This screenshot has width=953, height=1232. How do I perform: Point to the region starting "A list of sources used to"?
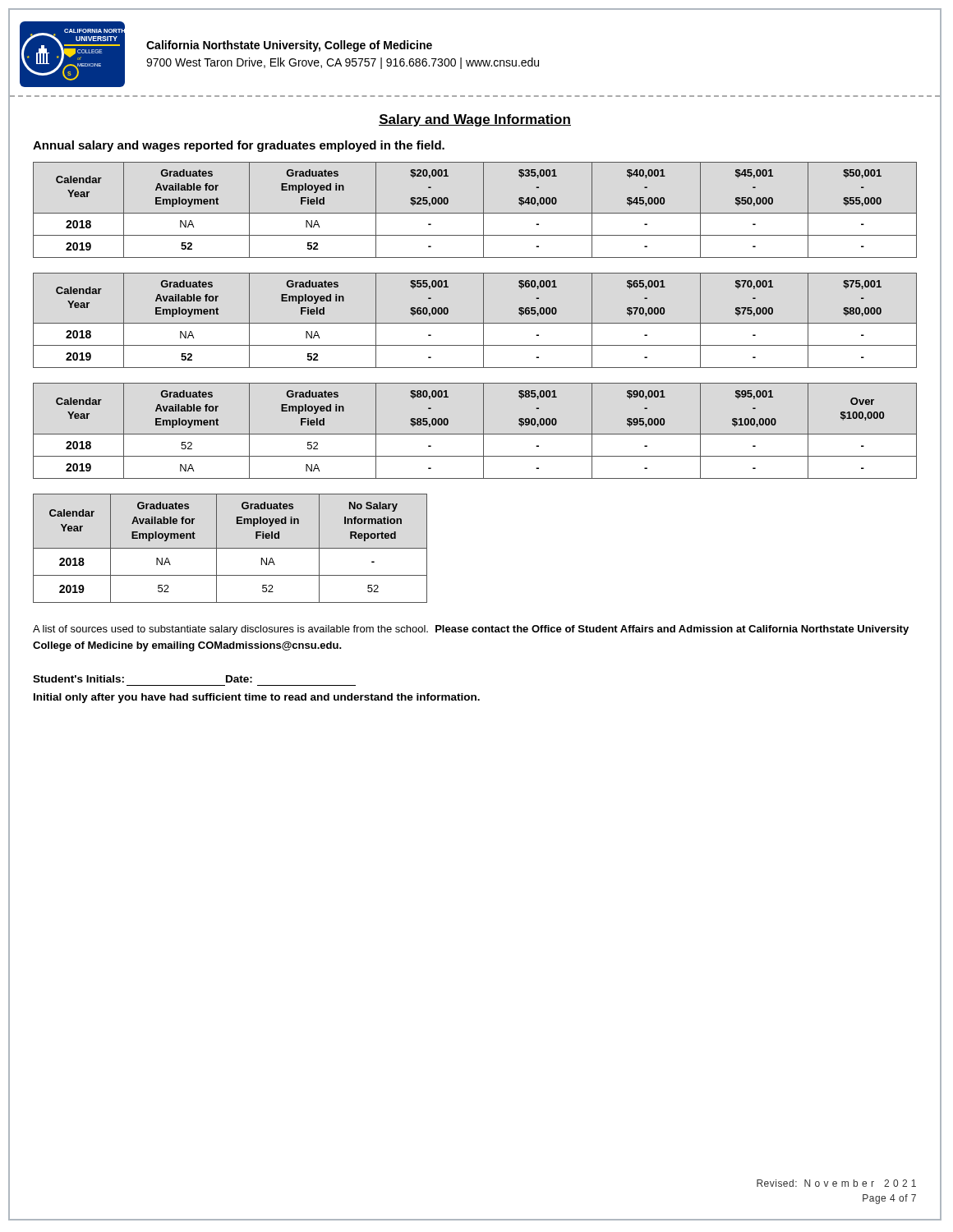click(471, 637)
